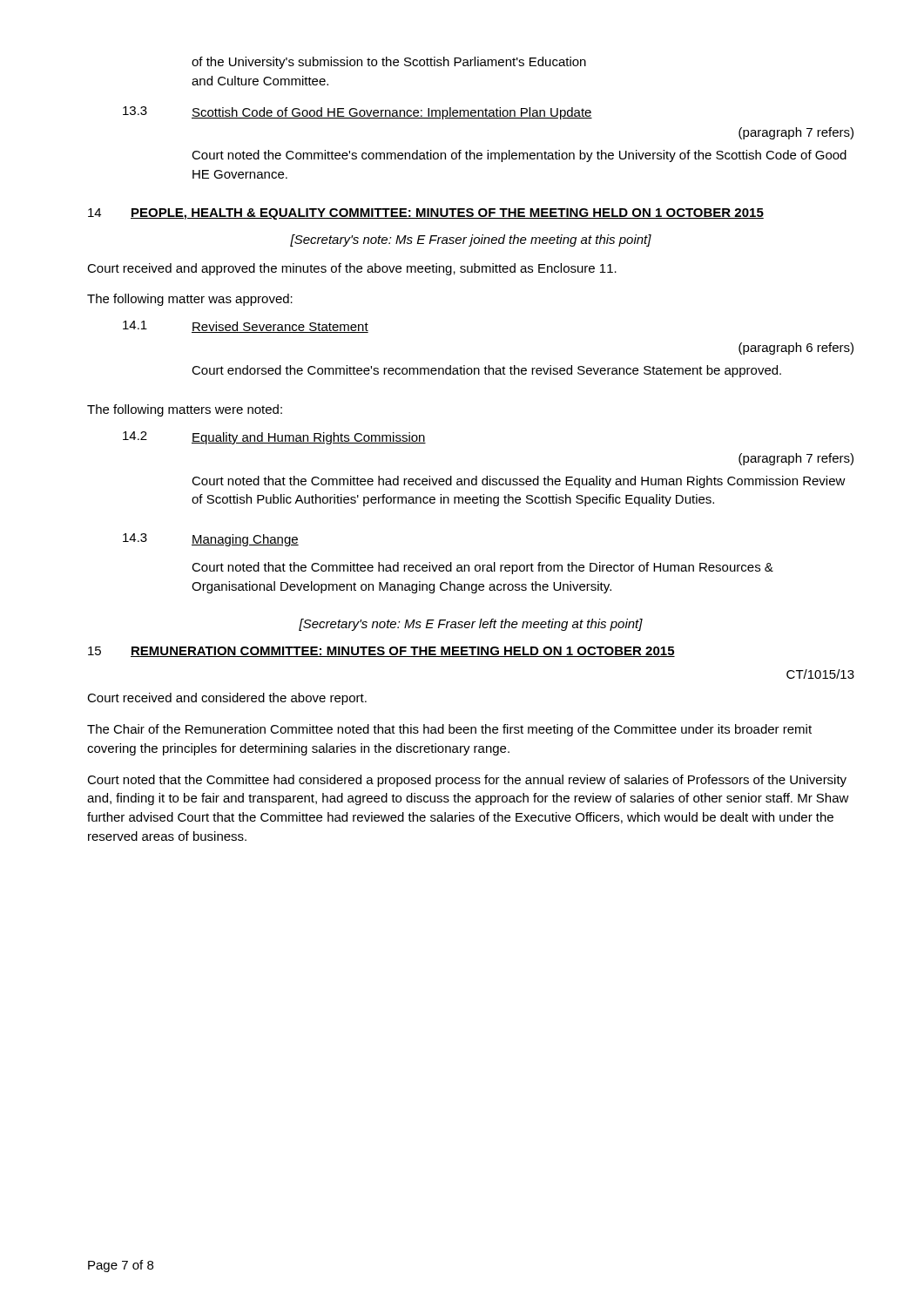The height and width of the screenshot is (1307, 924).
Task: Find the text block that says "Court noted that"
Action: [x=471, y=808]
